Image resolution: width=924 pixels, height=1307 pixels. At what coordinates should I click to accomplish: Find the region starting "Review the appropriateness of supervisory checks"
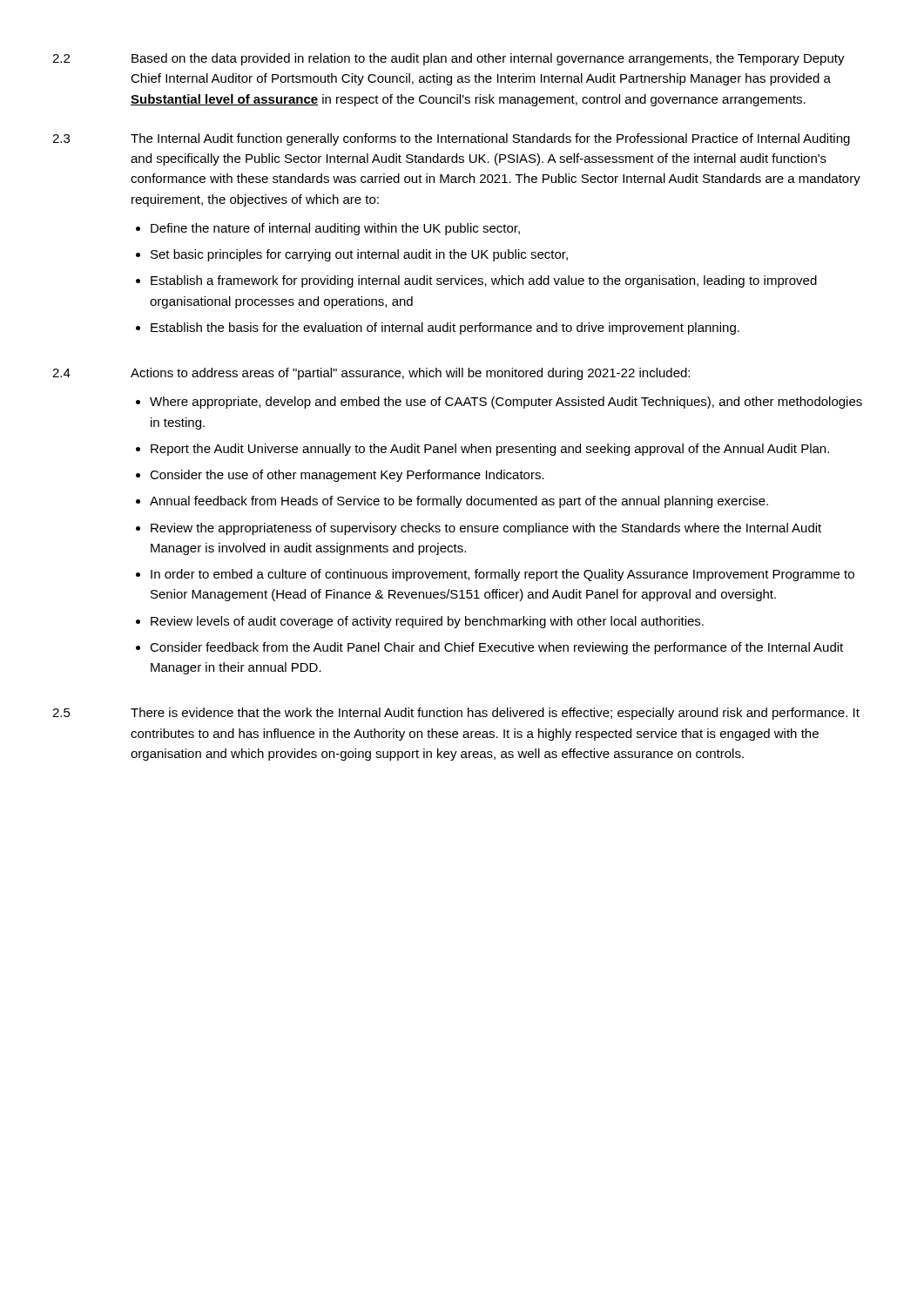(486, 537)
